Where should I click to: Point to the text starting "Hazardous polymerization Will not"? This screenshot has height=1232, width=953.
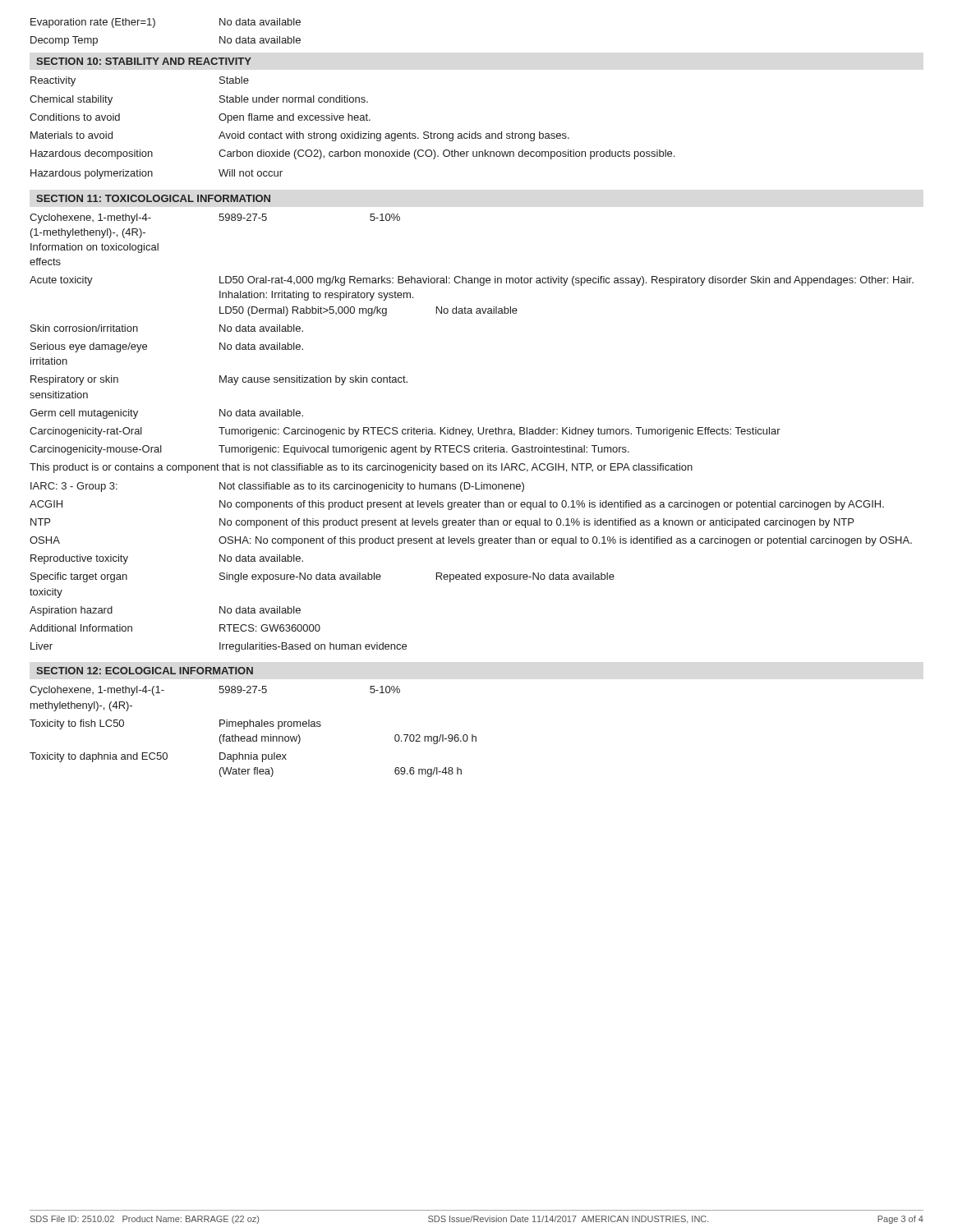point(94,175)
